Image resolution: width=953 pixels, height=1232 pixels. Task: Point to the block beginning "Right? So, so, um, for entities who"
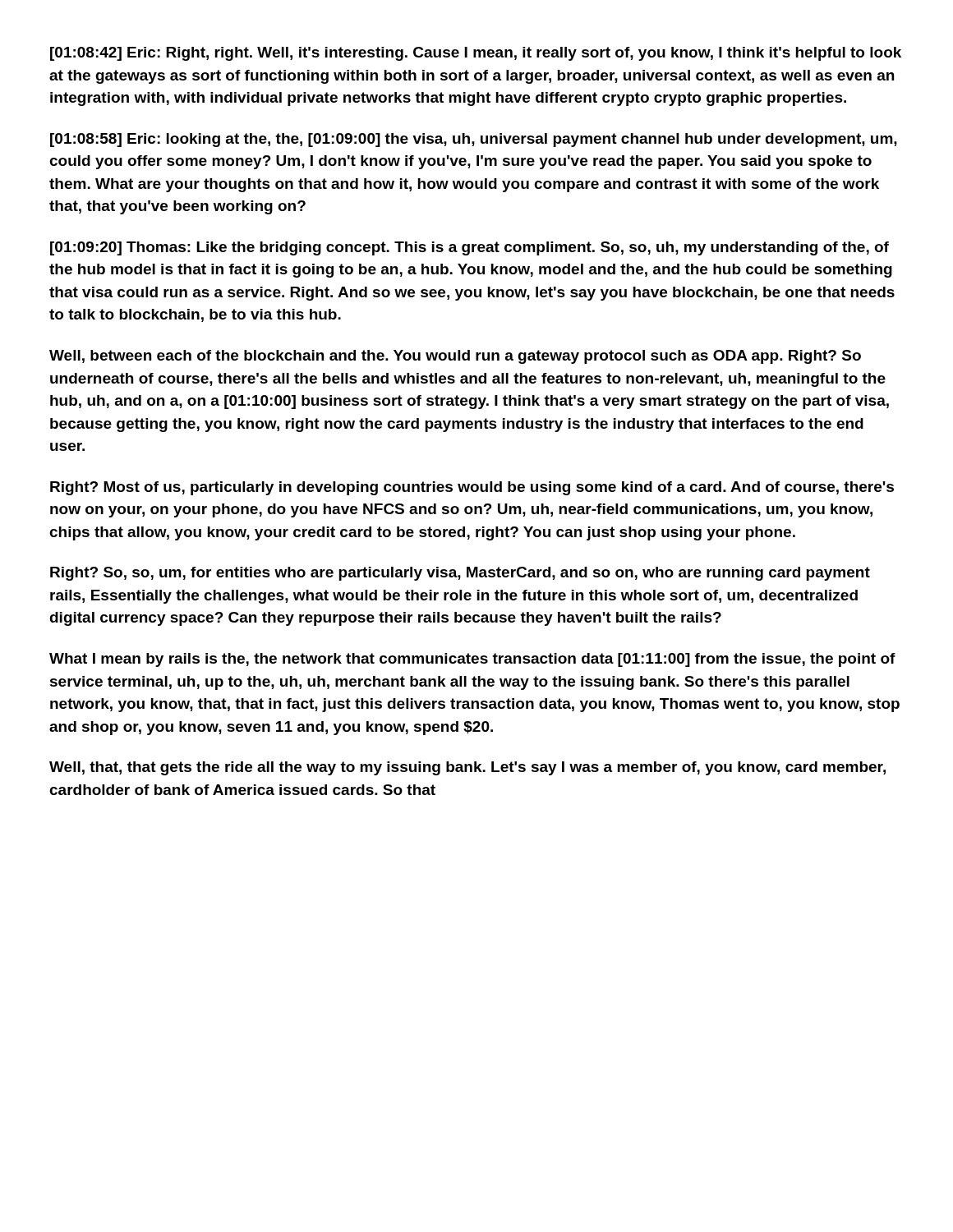[x=460, y=595]
